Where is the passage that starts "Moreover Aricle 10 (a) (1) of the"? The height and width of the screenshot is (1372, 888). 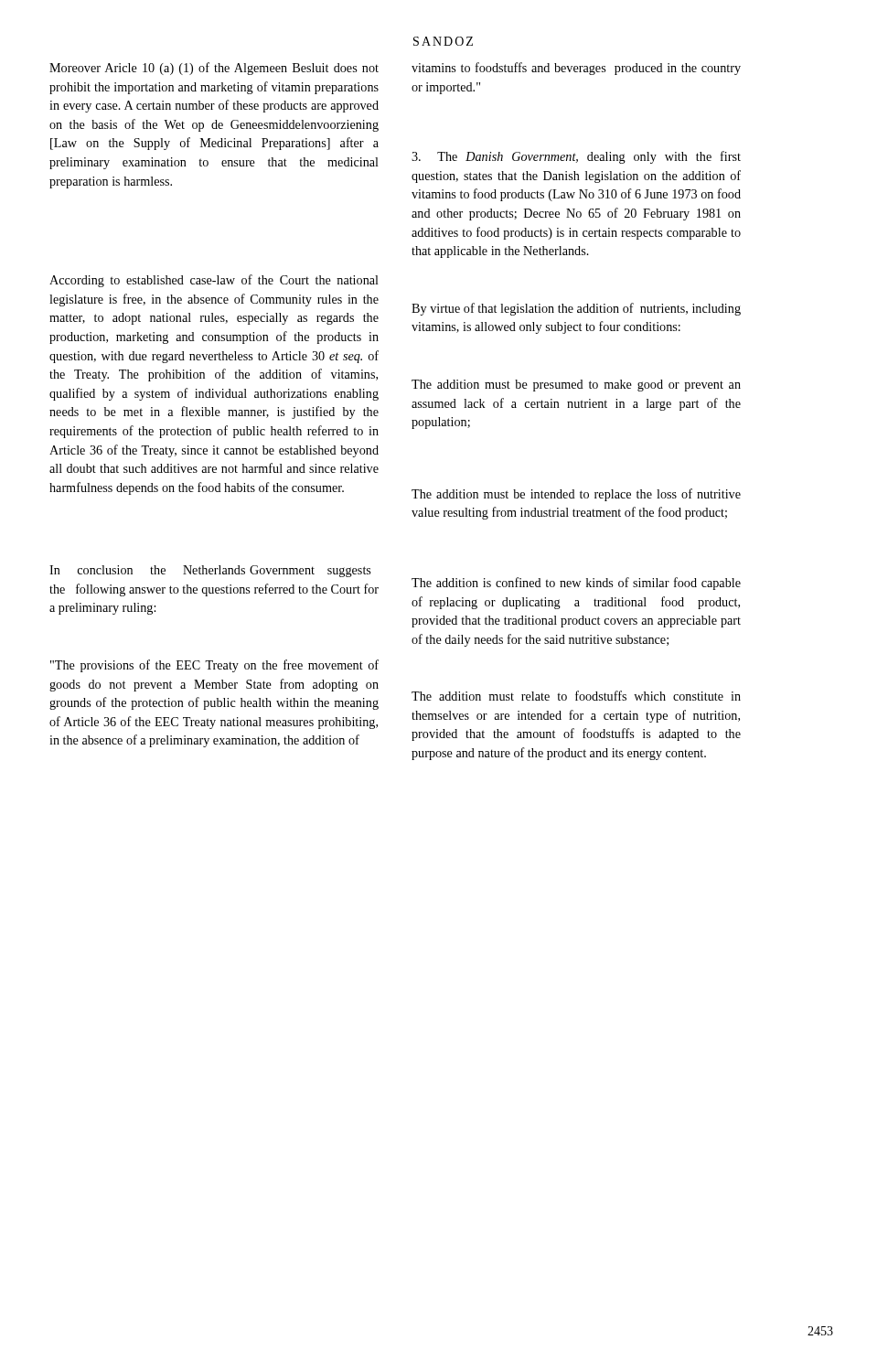point(214,124)
